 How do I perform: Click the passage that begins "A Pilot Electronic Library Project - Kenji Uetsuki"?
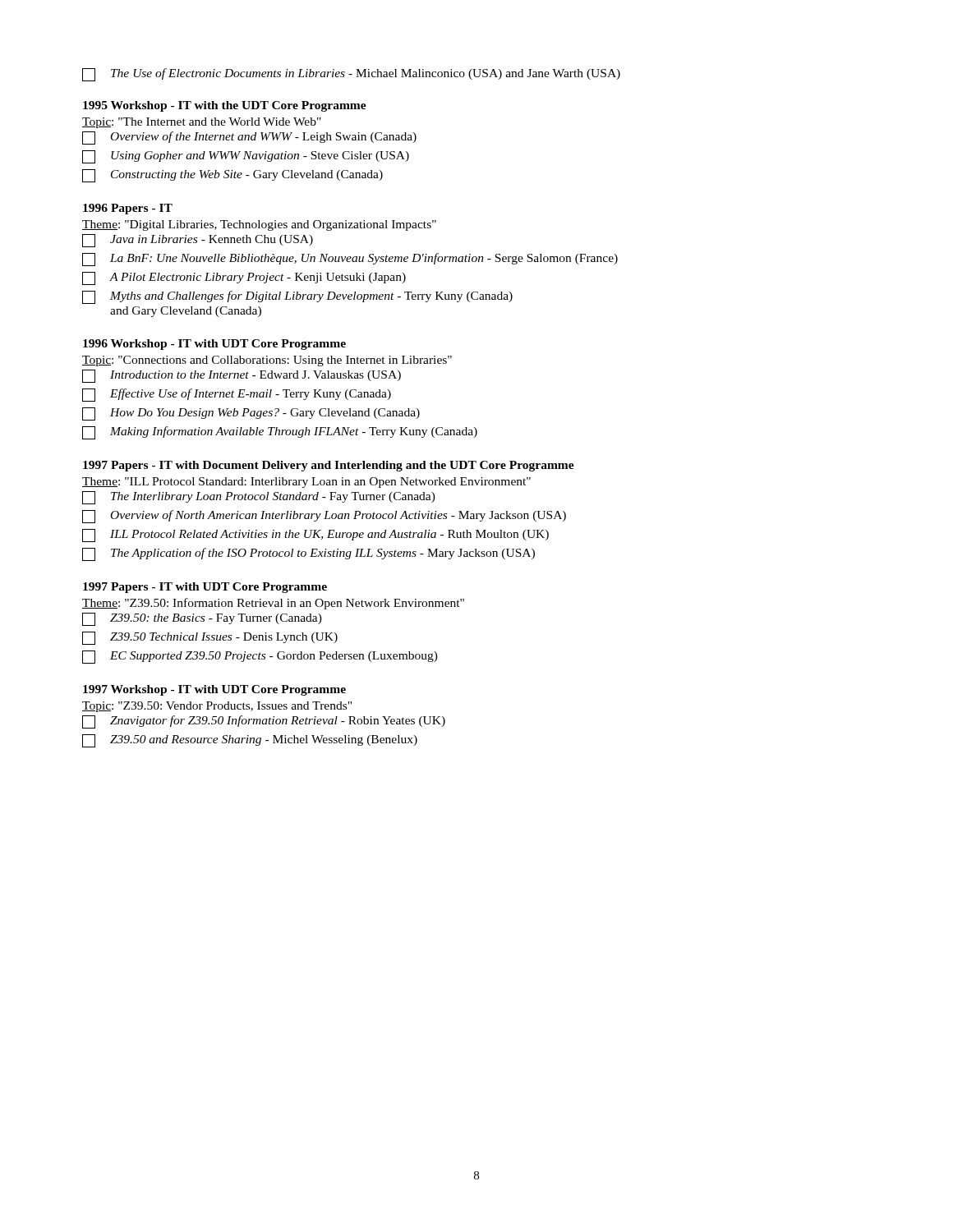pos(244,278)
